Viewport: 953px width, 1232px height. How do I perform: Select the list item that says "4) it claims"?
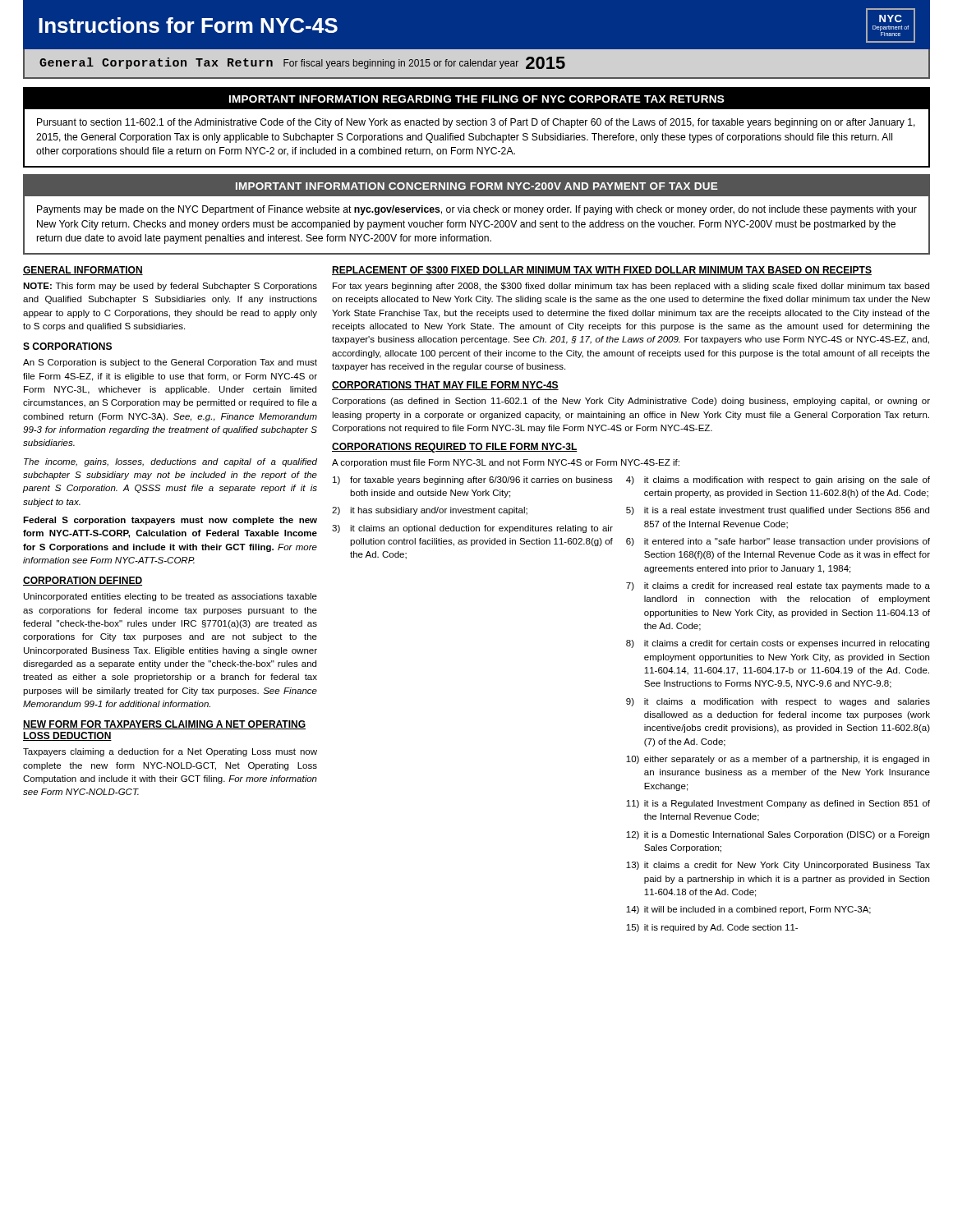[x=778, y=486]
